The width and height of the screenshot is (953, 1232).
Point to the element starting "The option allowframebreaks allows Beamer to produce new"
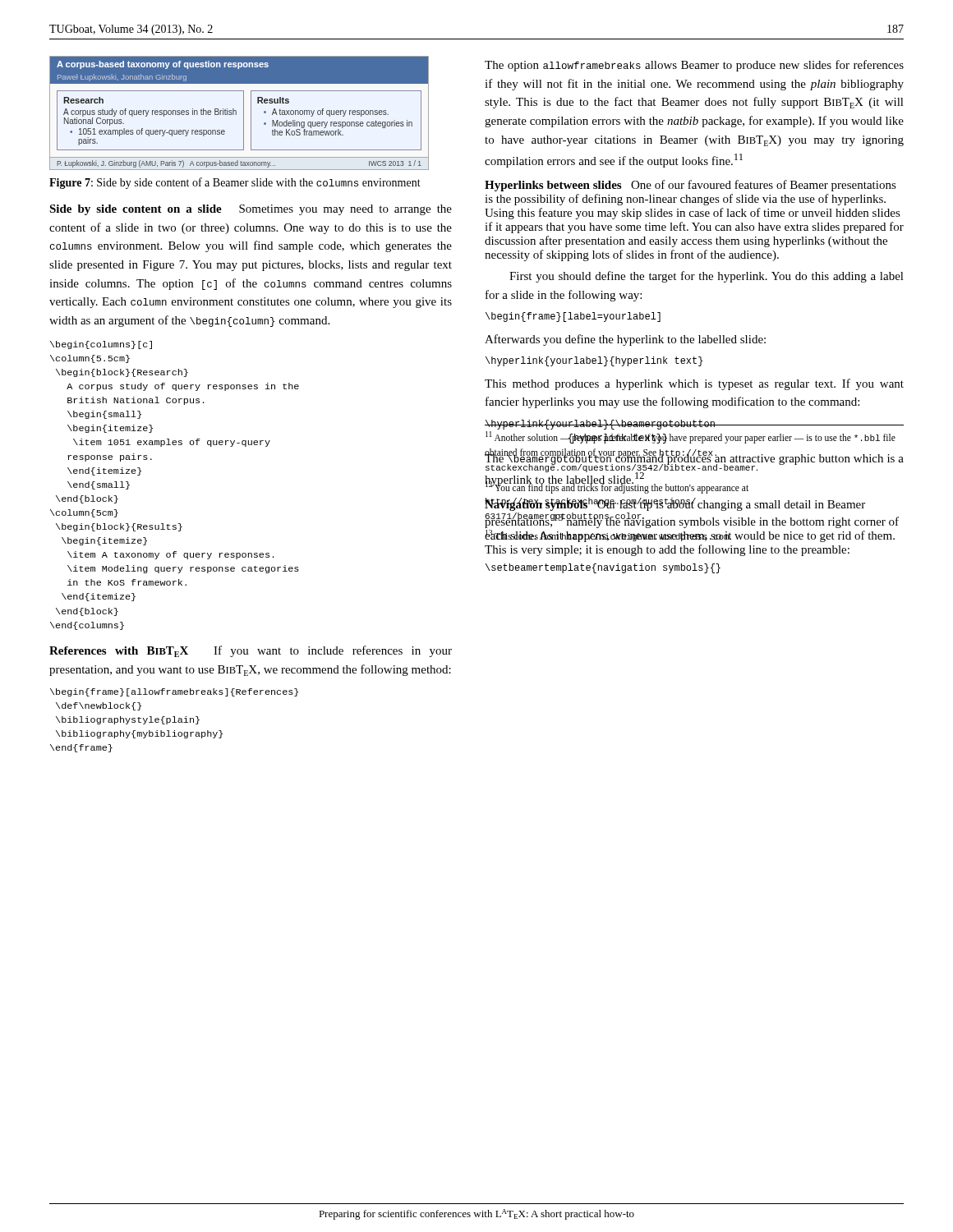(694, 113)
